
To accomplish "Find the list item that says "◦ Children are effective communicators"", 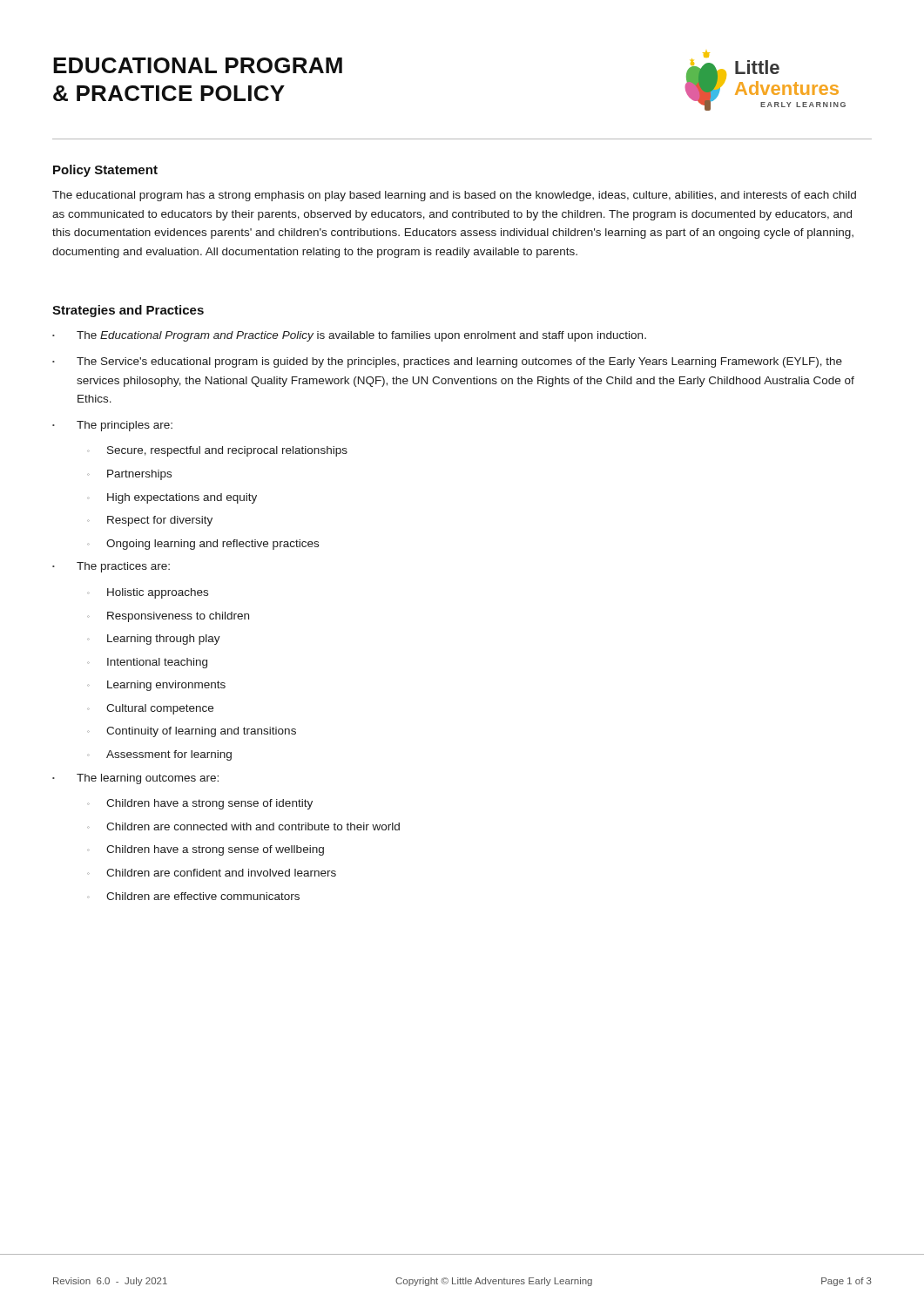I will tap(194, 896).
